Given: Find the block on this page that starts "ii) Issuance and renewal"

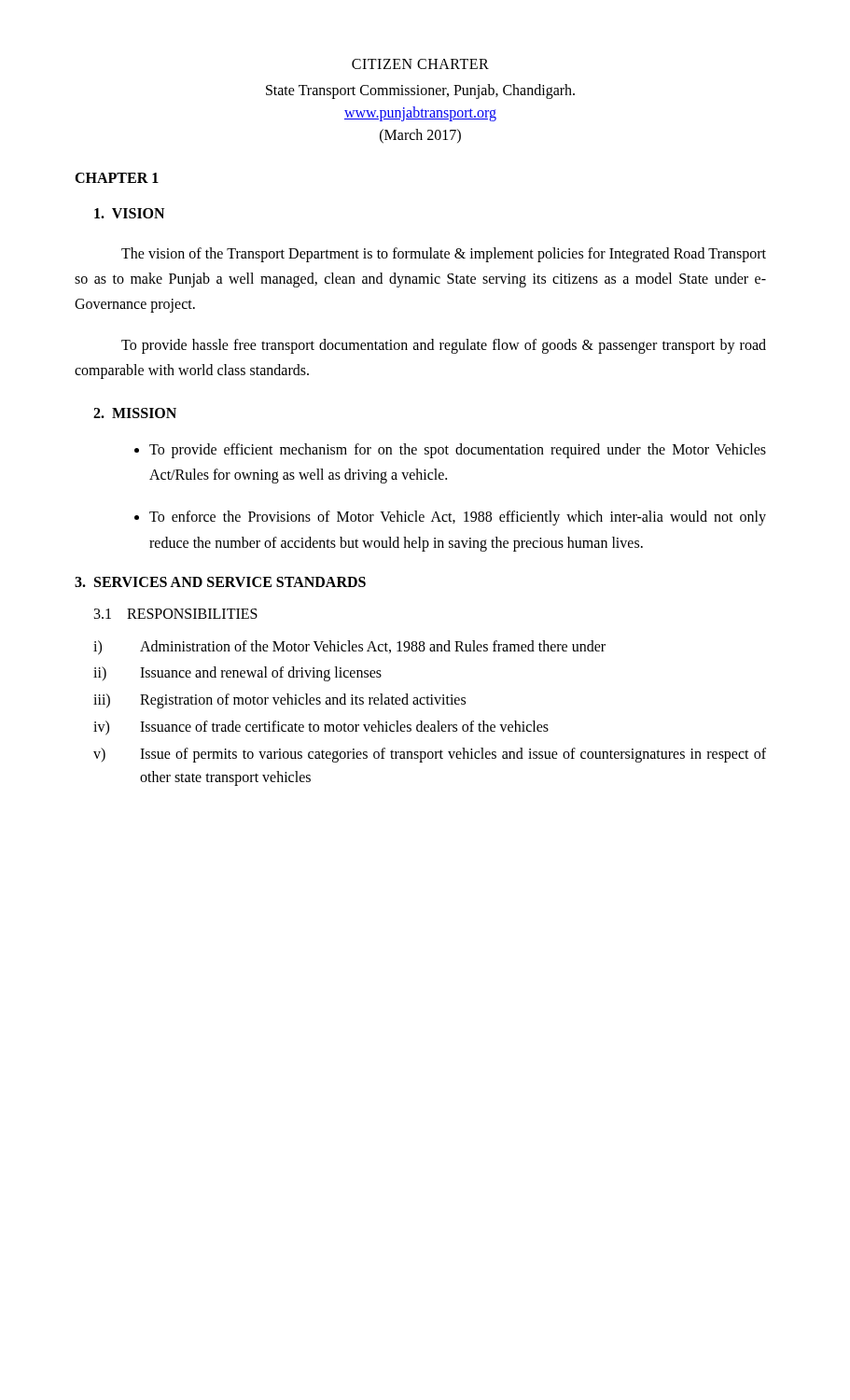Looking at the screenshot, I should pyautogui.click(x=237, y=674).
